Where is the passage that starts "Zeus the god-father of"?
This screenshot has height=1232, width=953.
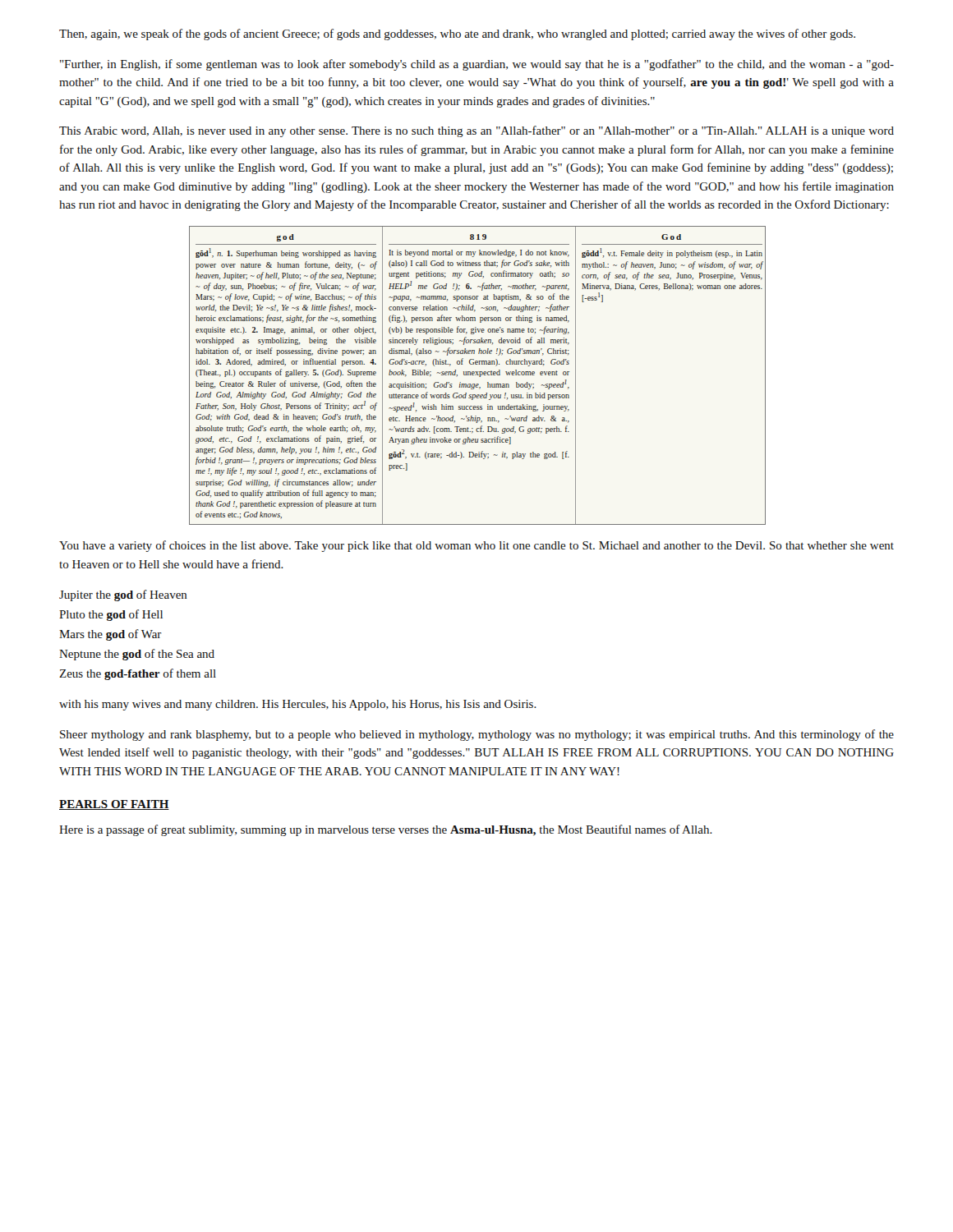pos(138,674)
